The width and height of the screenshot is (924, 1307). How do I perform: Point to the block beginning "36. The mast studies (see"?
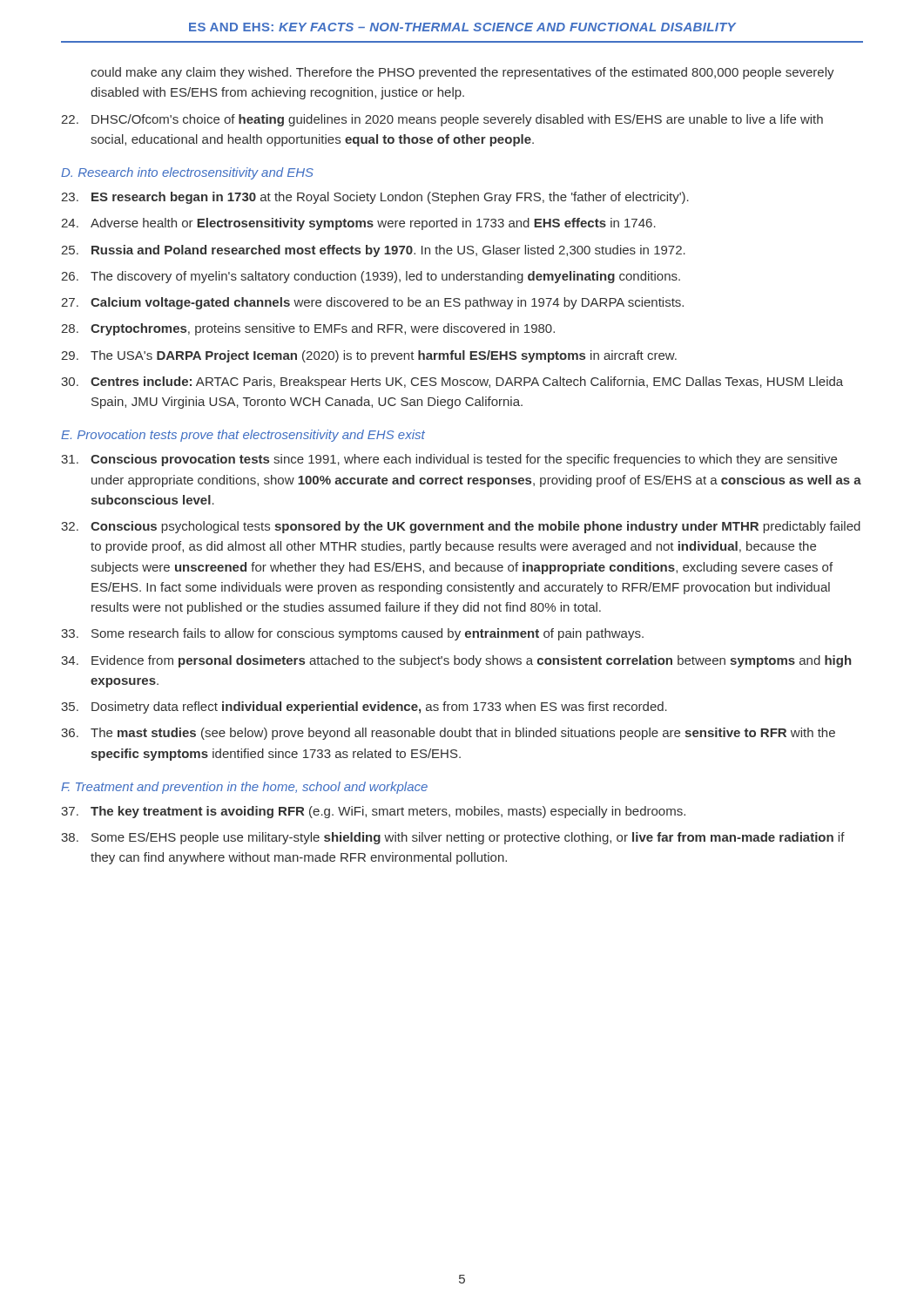tap(462, 743)
